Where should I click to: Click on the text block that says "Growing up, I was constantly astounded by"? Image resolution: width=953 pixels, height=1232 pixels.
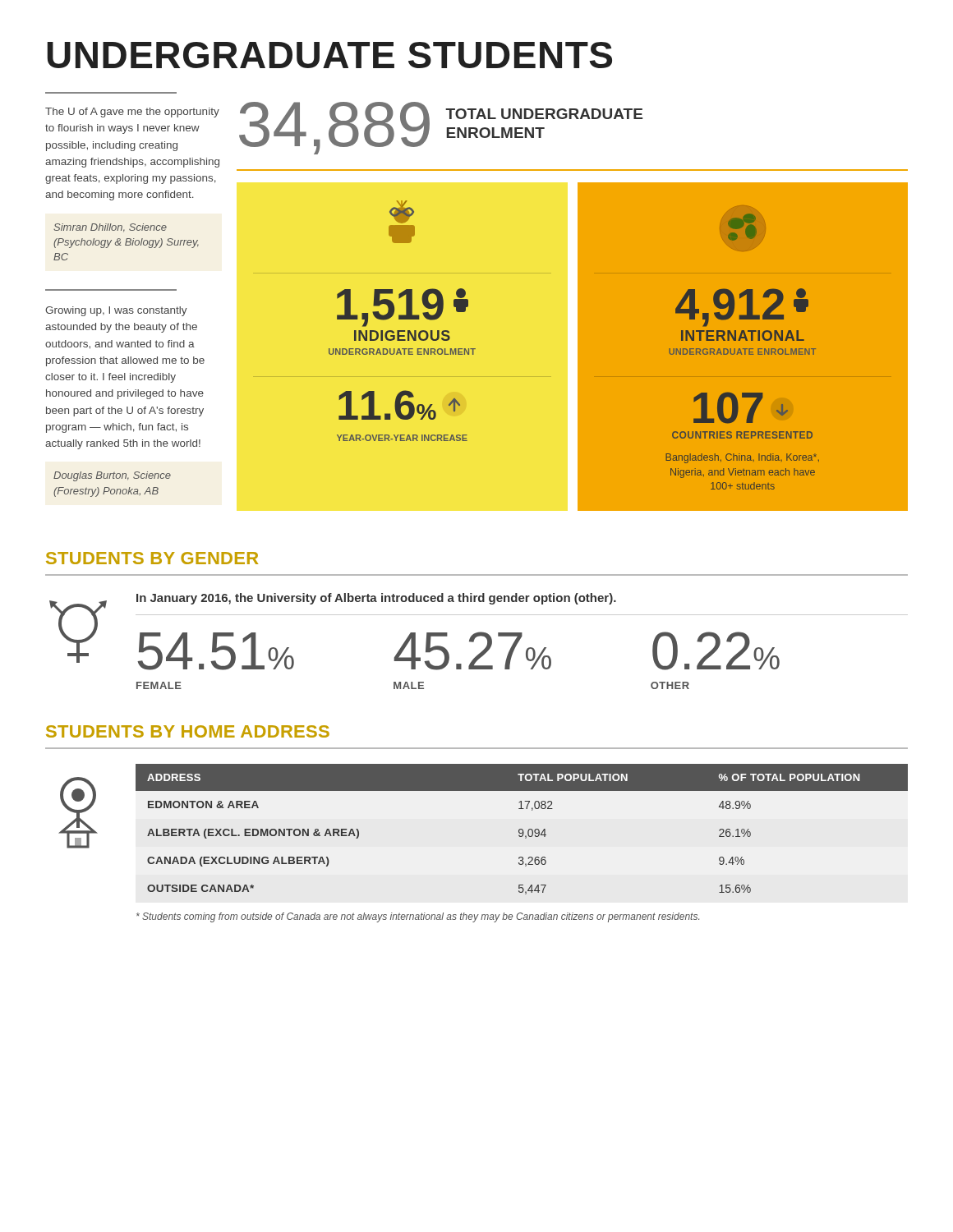(x=134, y=377)
